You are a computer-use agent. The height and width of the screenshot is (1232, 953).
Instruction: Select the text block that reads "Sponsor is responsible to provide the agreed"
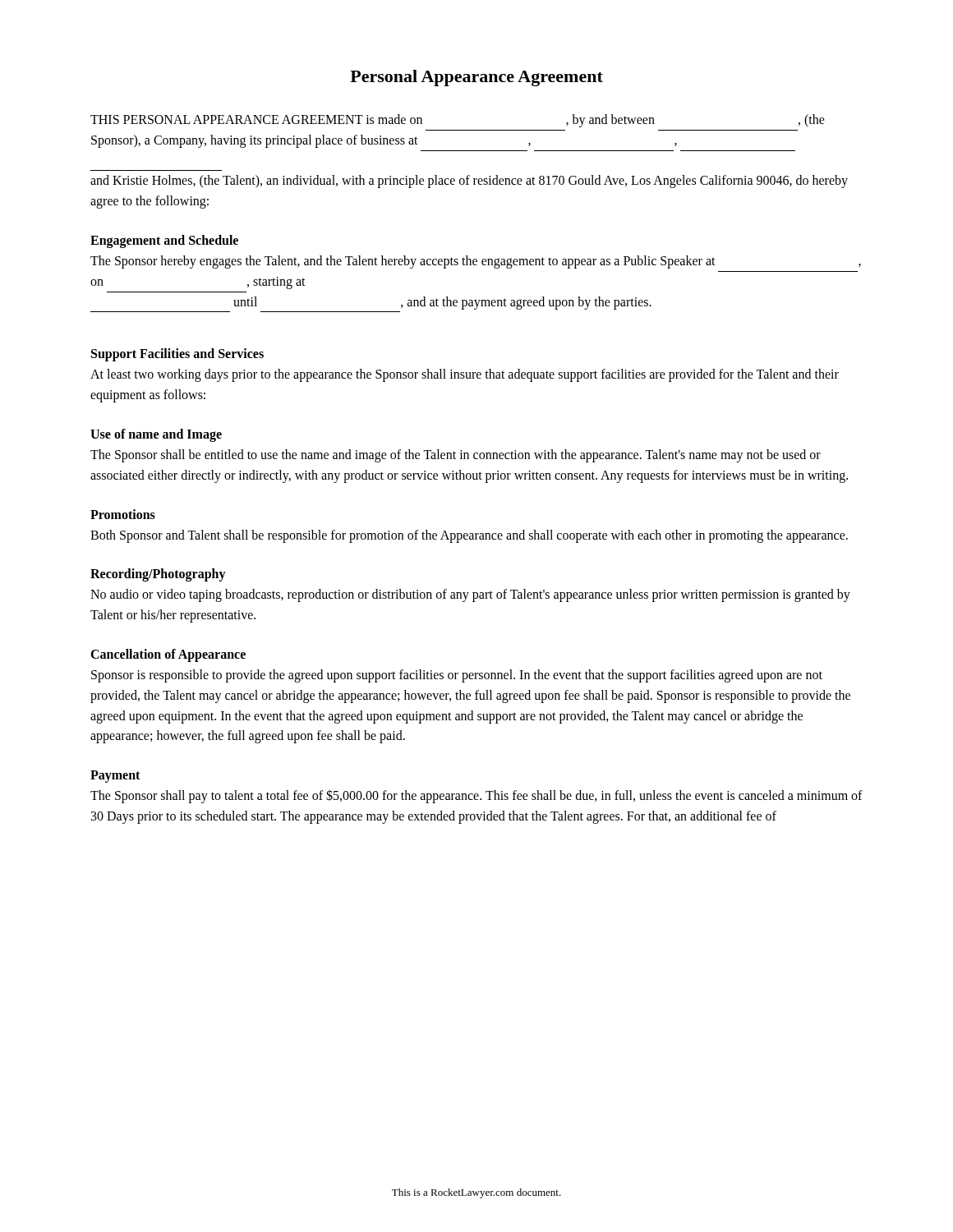tap(471, 705)
